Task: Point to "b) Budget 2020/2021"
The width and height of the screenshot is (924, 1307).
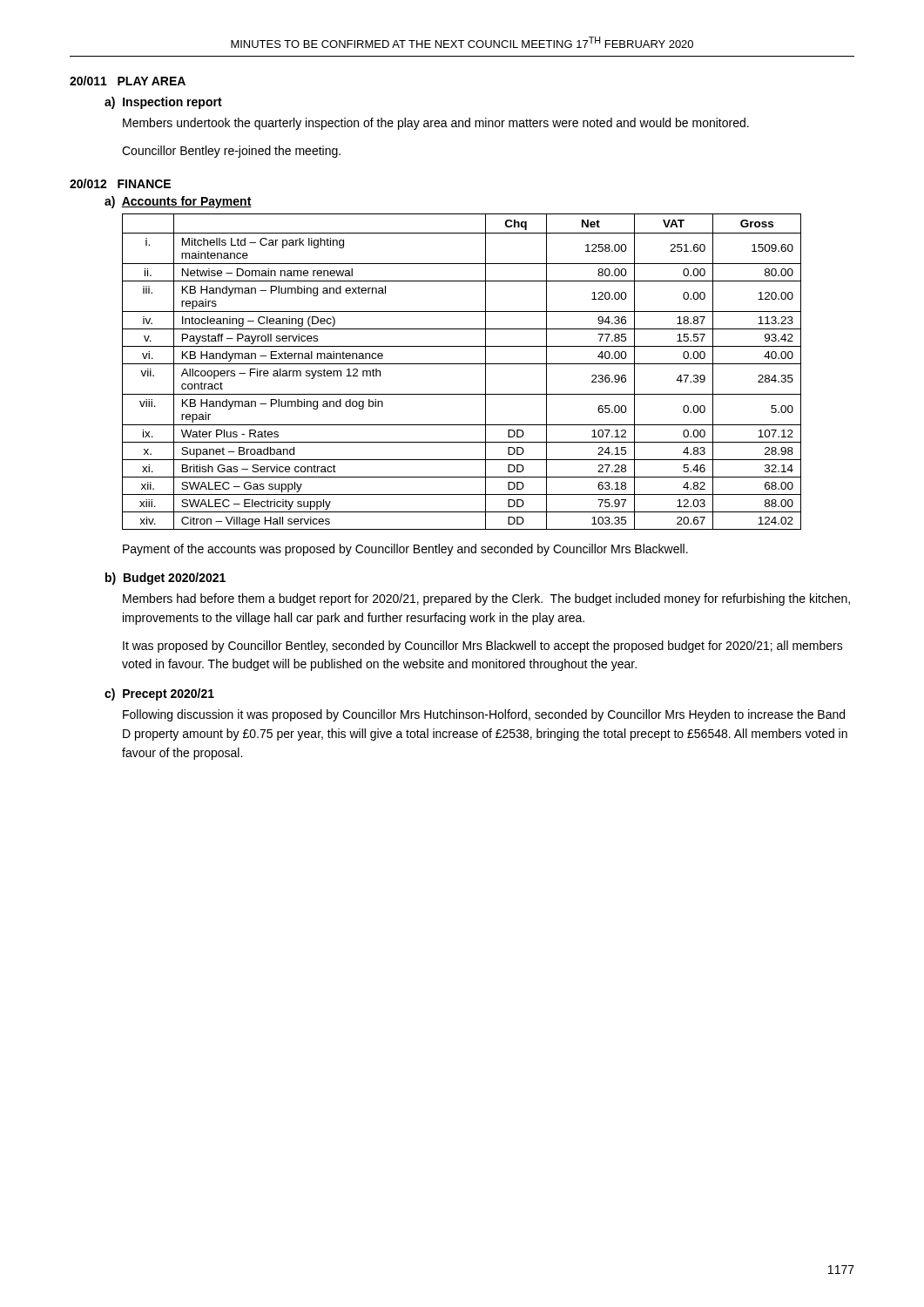Action: coord(165,578)
